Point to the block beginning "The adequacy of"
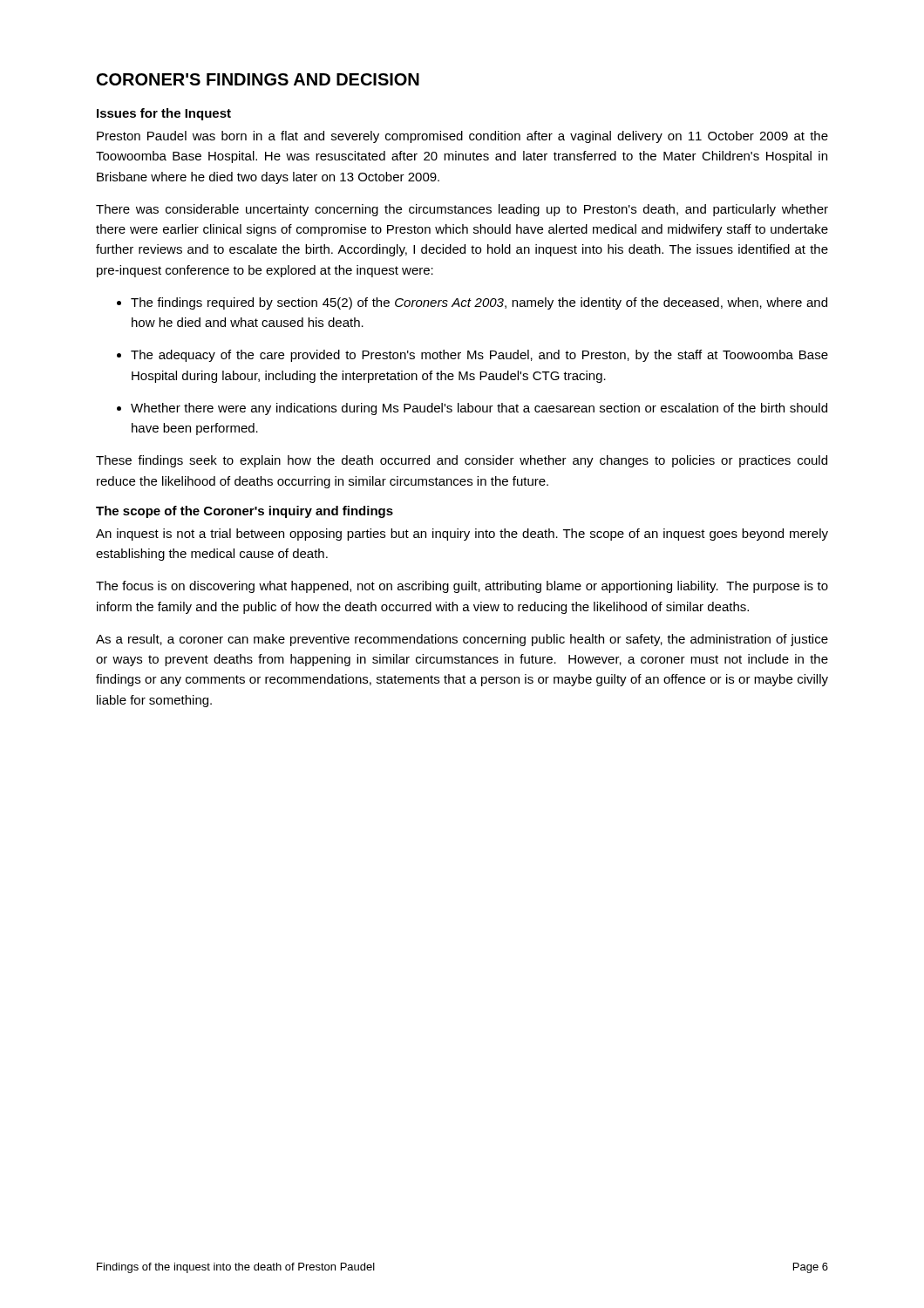924x1308 pixels. tap(479, 365)
